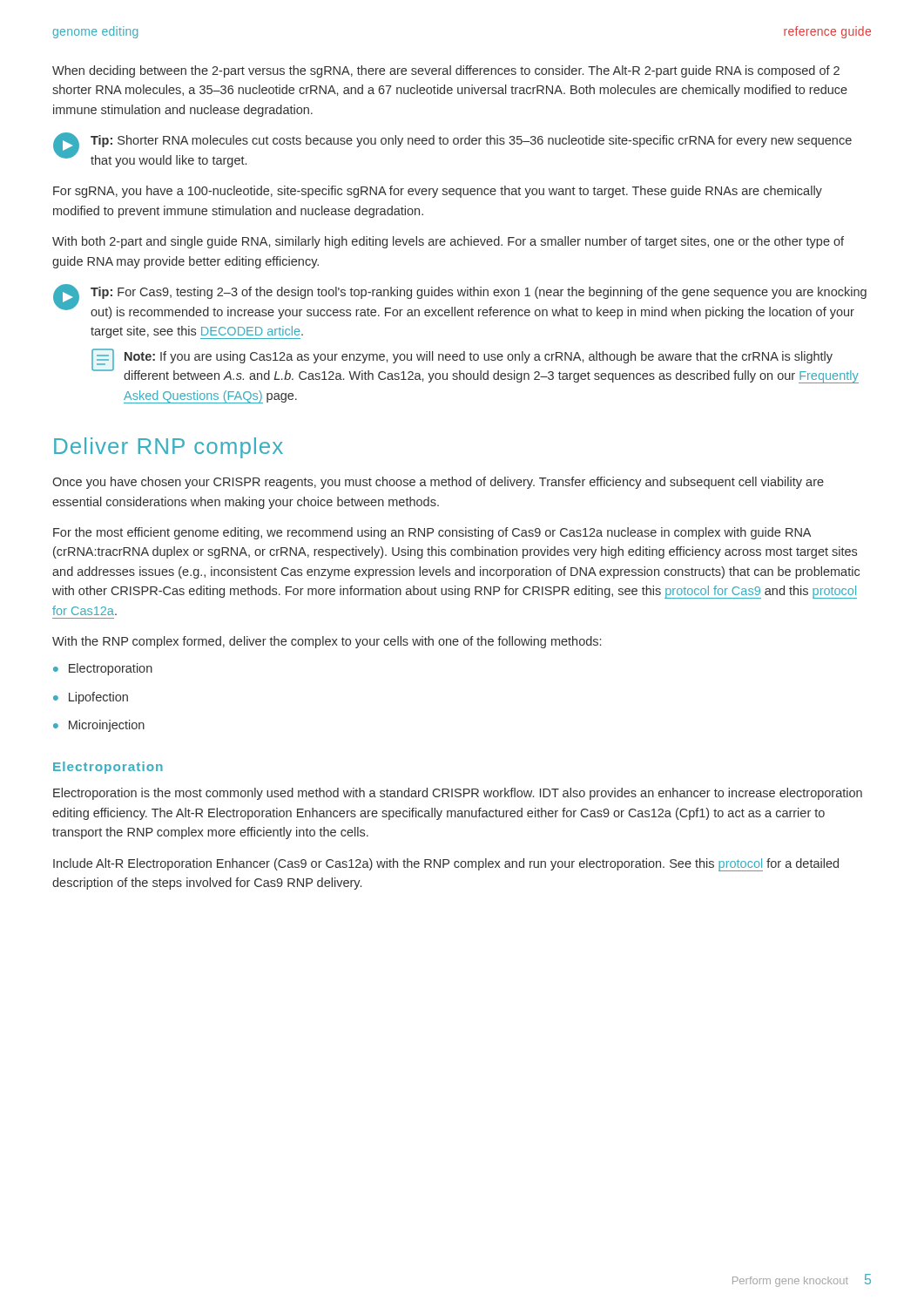Locate the text "• Electroporation"
924x1307 pixels.
pos(102,671)
